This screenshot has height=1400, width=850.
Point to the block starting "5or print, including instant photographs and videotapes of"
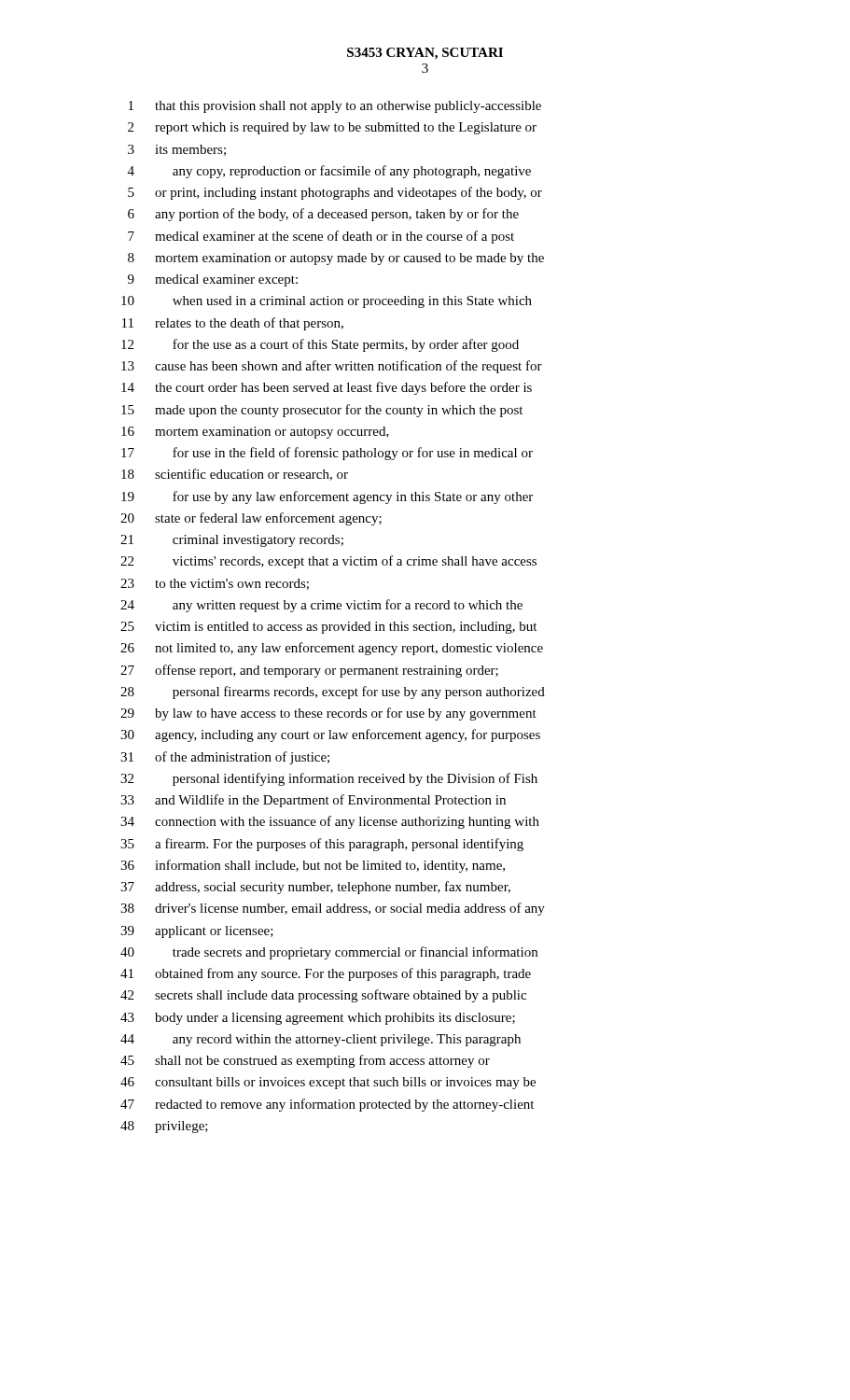321,193
